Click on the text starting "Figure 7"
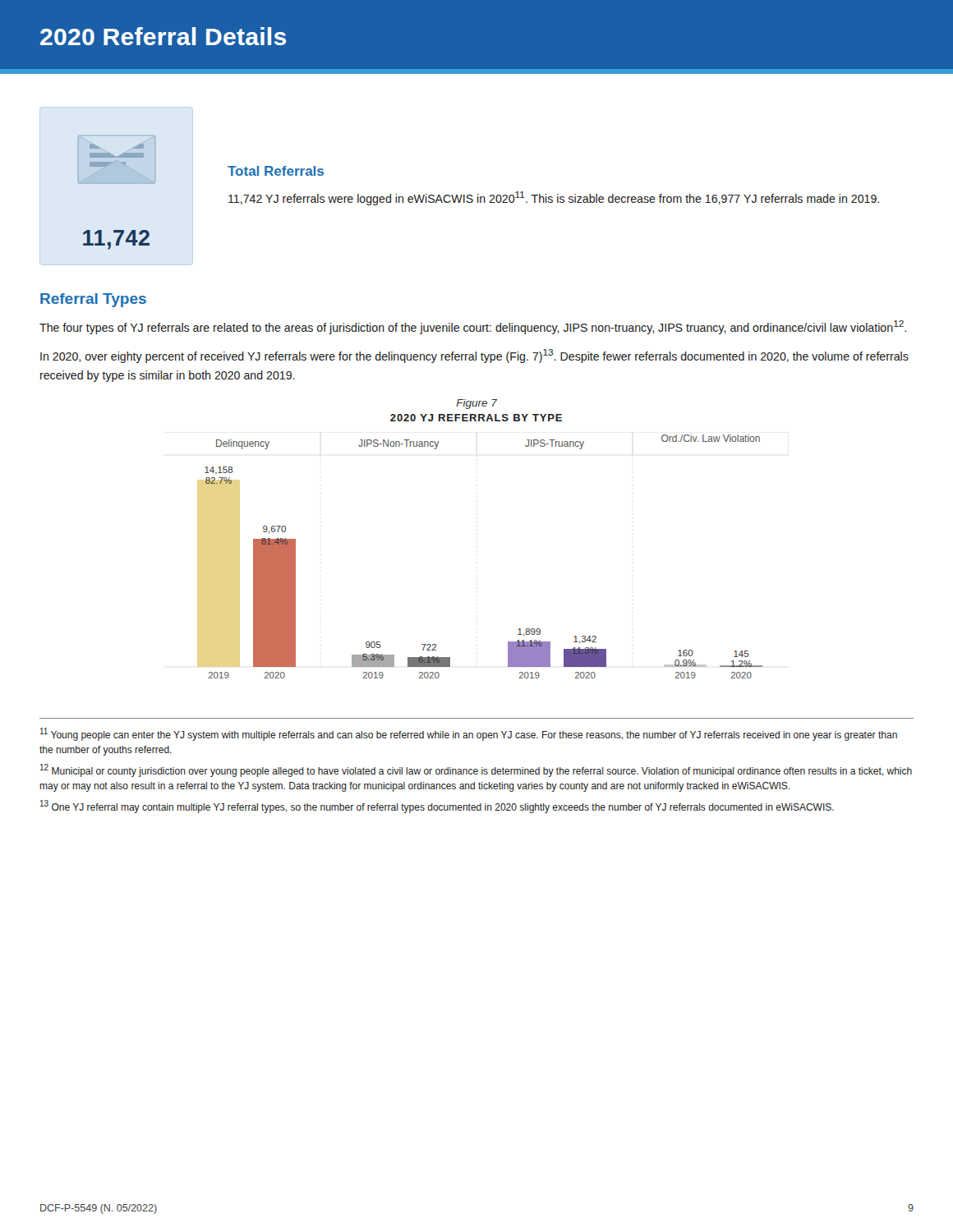Image resolution: width=953 pixels, height=1232 pixels. [476, 403]
